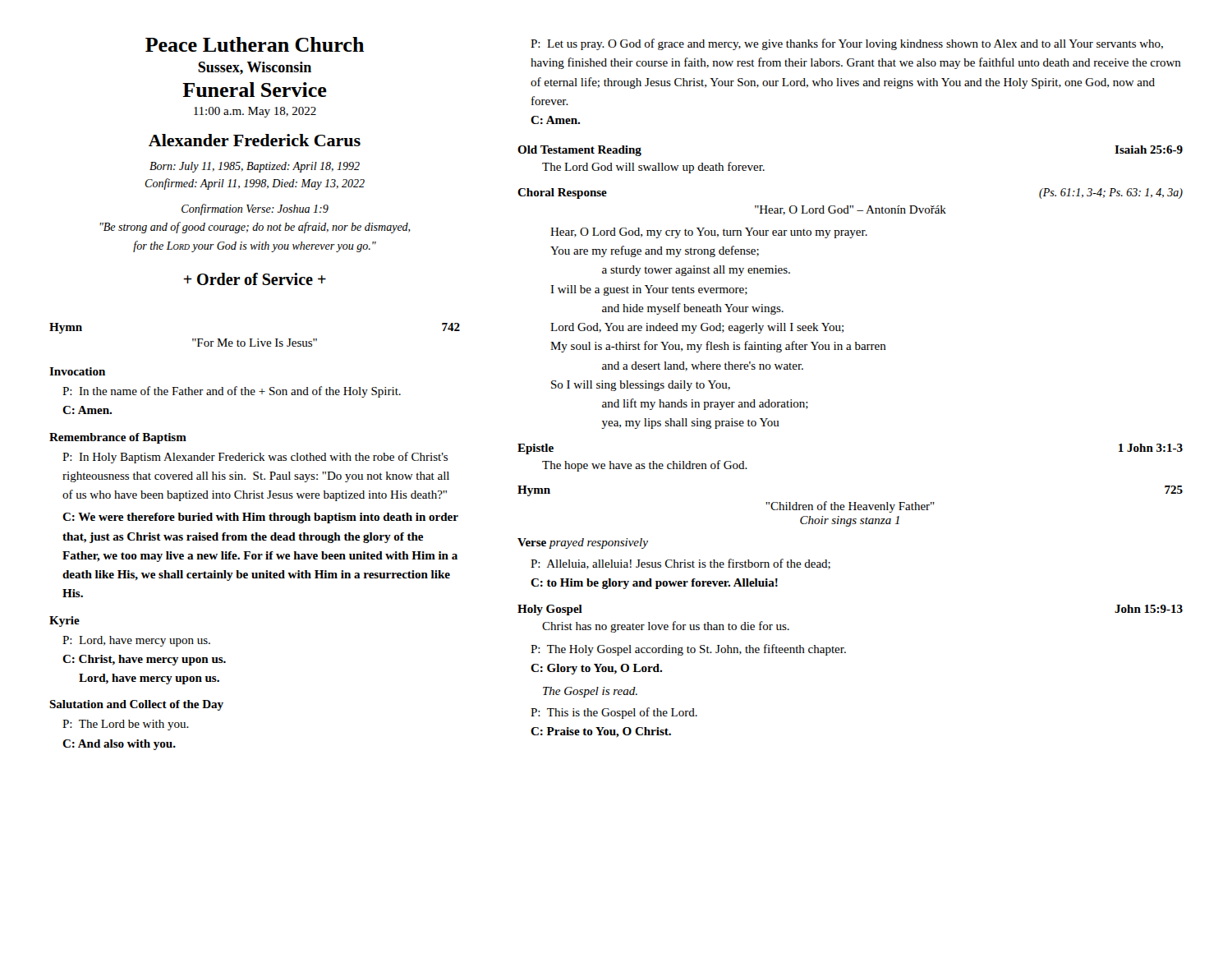
Task: Select the element starting "Born: July 11,"
Action: (x=255, y=175)
